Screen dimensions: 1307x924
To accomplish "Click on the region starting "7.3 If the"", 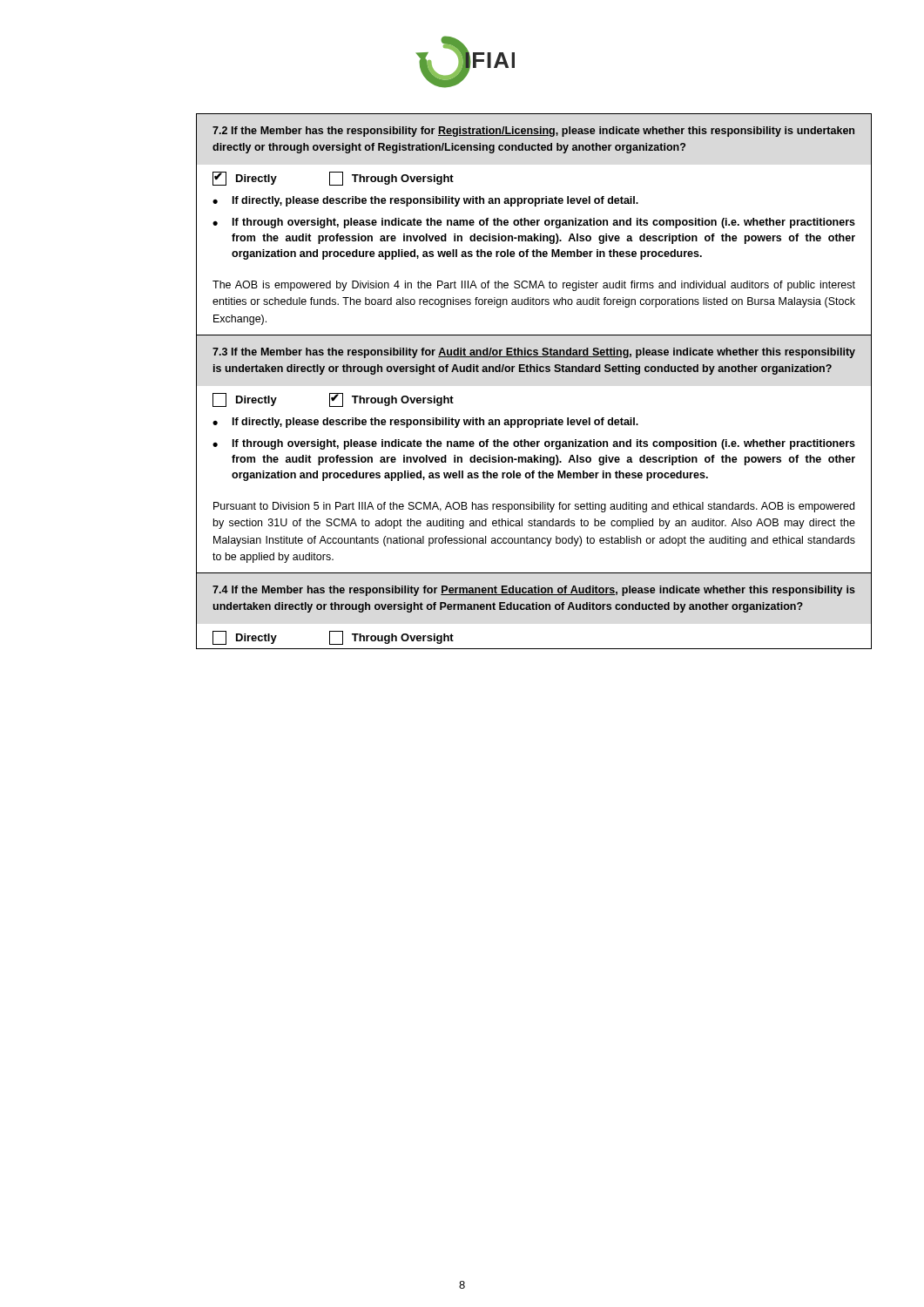I will (534, 360).
